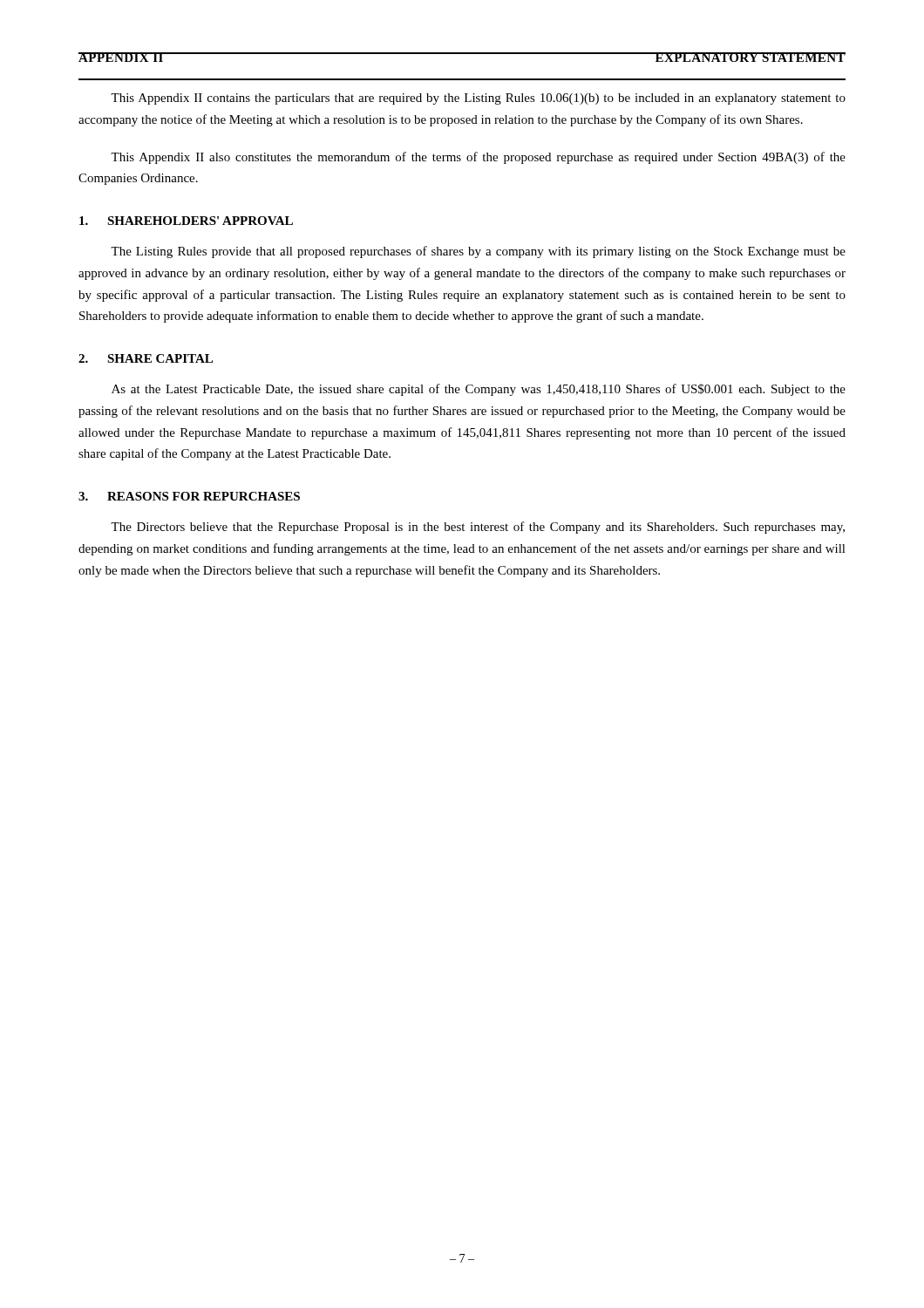Point to the block beginning "The Listing Rules"
This screenshot has height=1308, width=924.
click(x=462, y=284)
